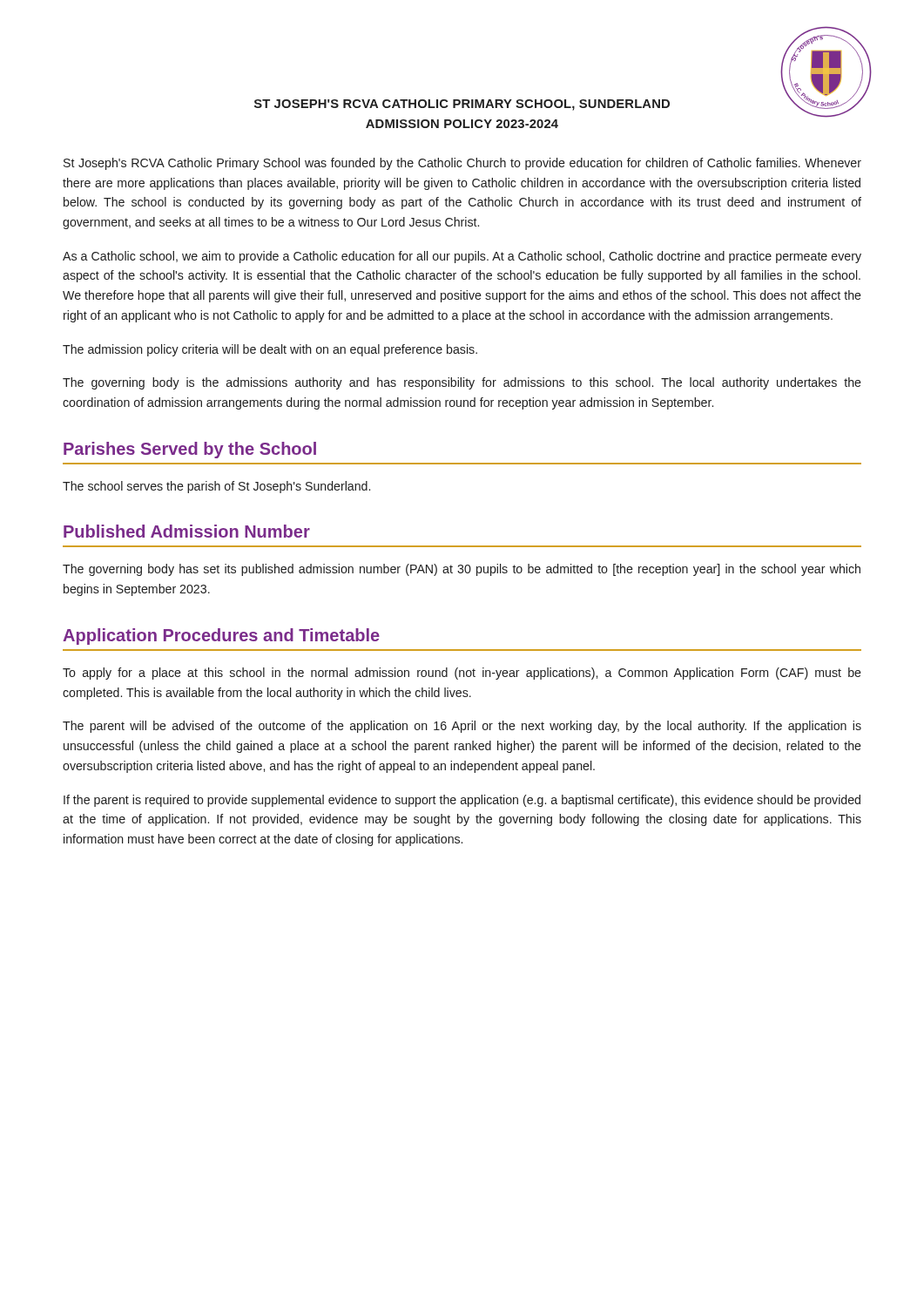Locate the text starting "The school serves the parish of"
The height and width of the screenshot is (1307, 924).
coord(217,486)
